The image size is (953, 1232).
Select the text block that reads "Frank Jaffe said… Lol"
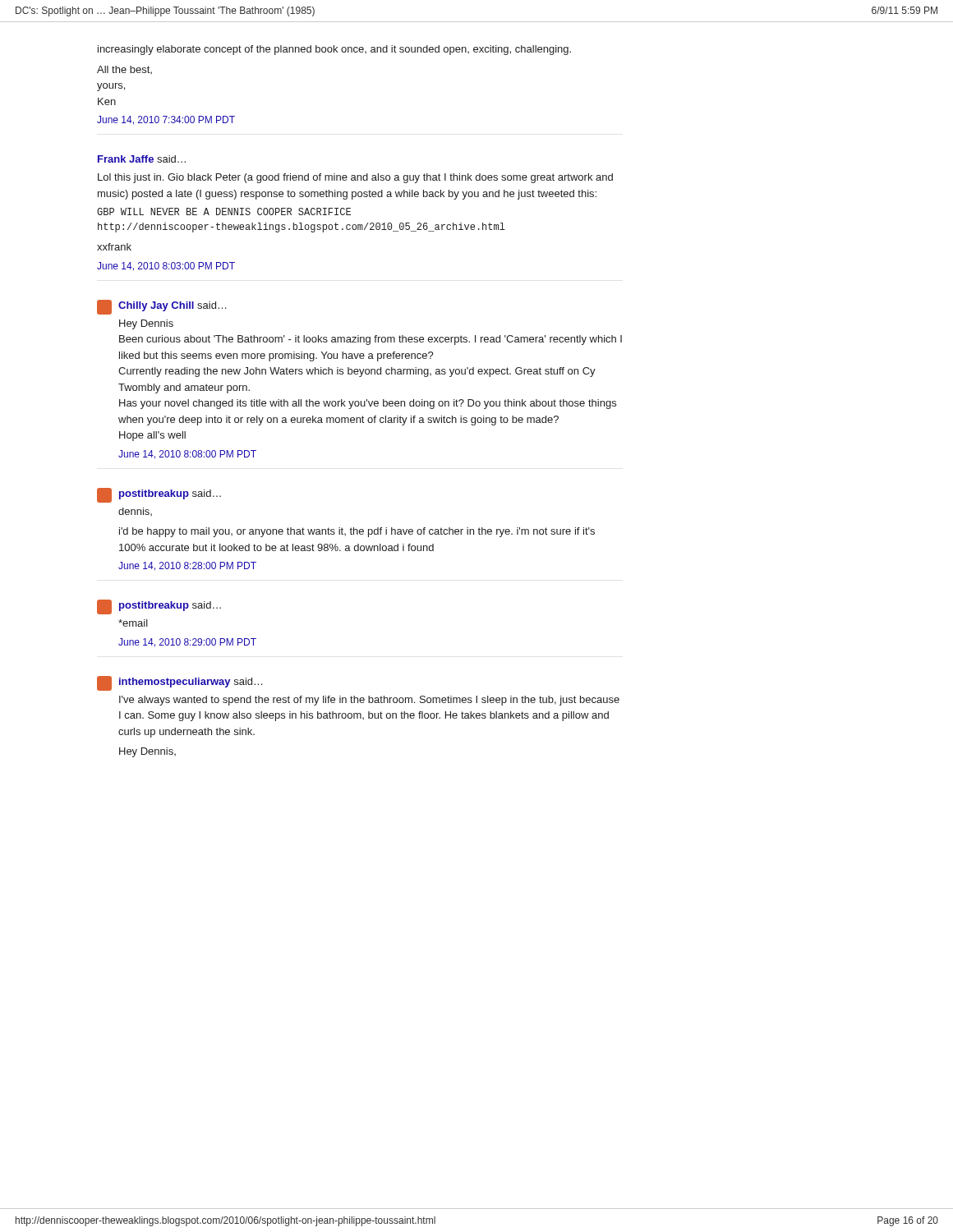360,212
